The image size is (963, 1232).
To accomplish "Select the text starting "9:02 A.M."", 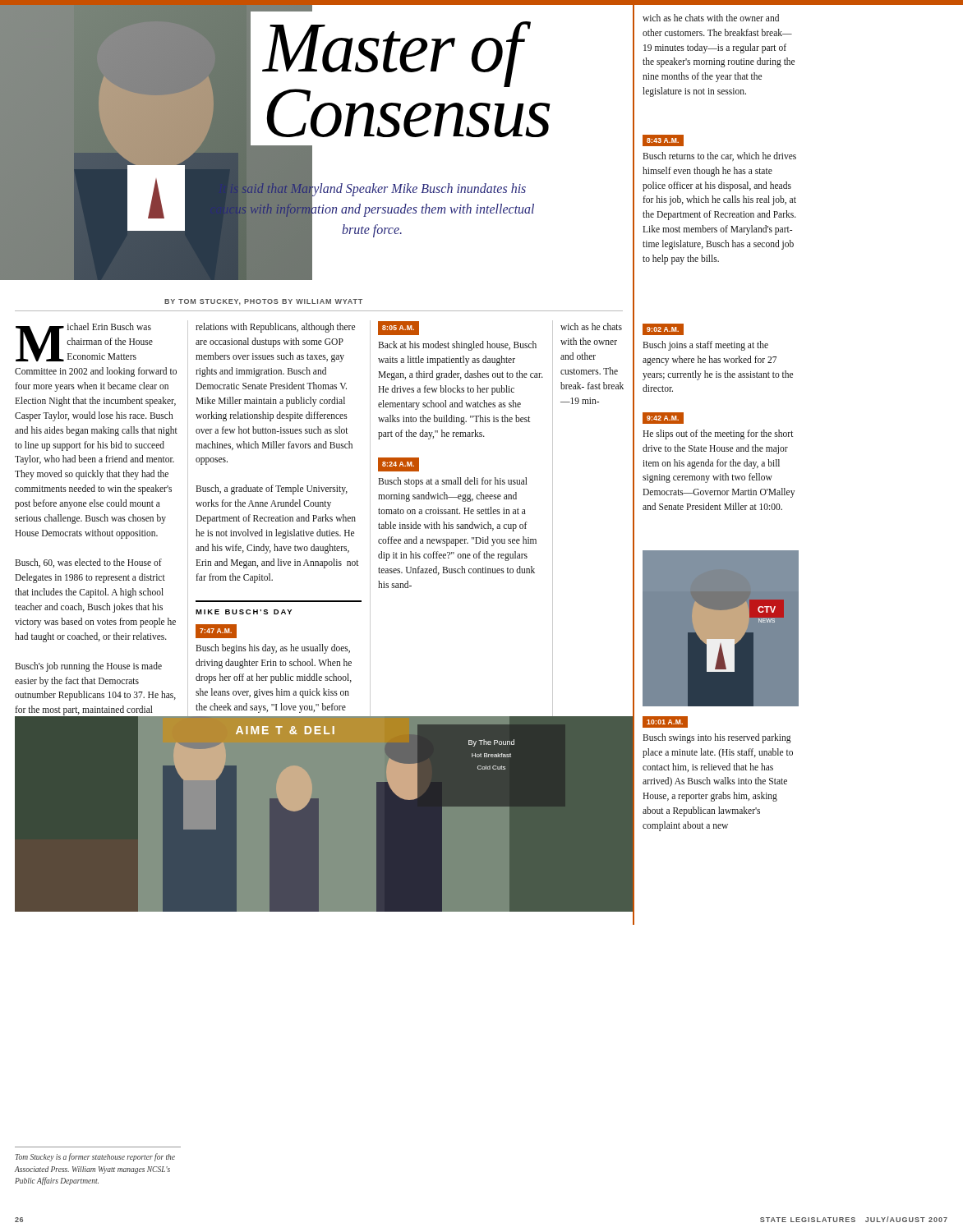I will [x=663, y=329].
